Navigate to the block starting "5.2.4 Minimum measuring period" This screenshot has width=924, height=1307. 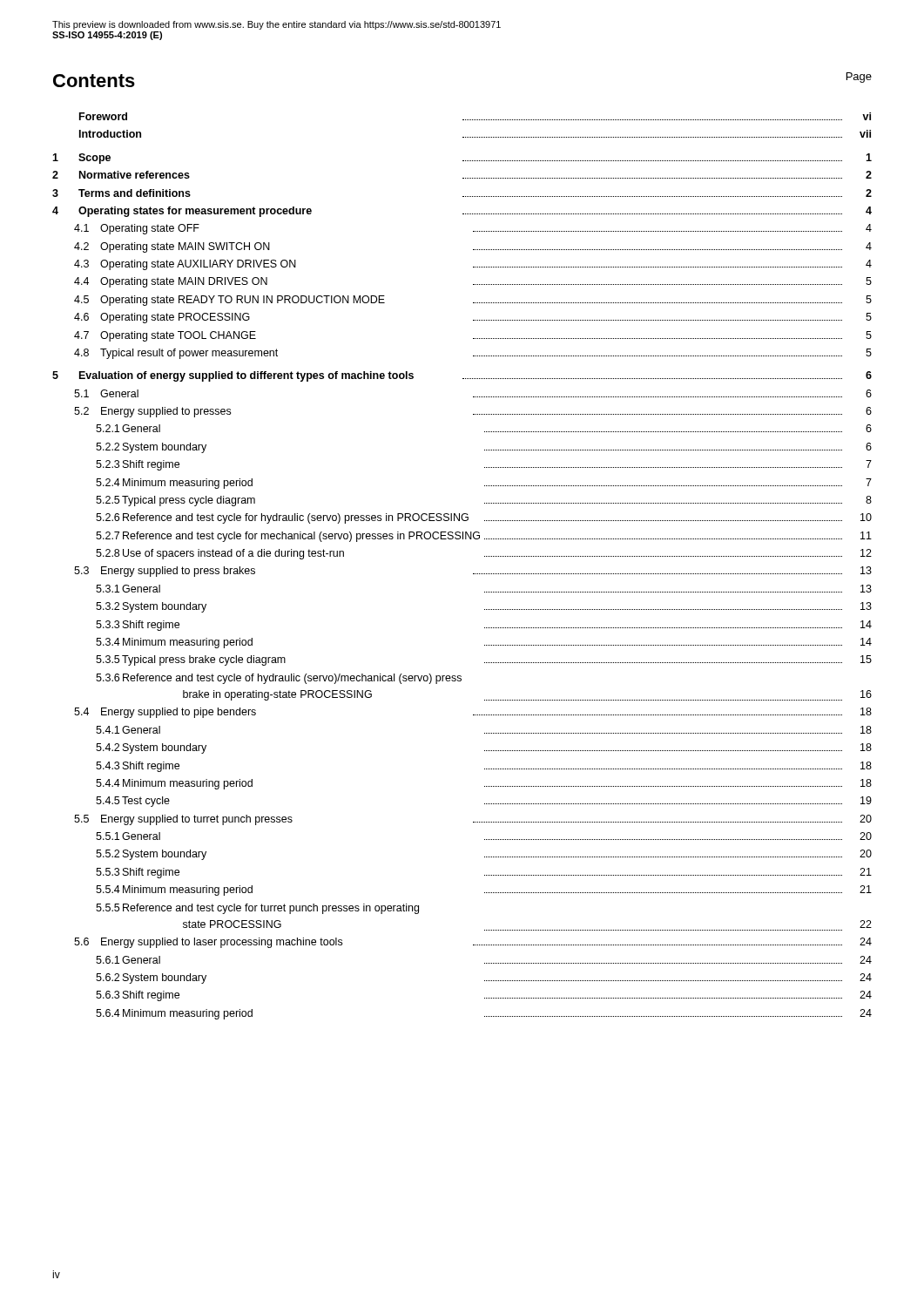[484, 483]
